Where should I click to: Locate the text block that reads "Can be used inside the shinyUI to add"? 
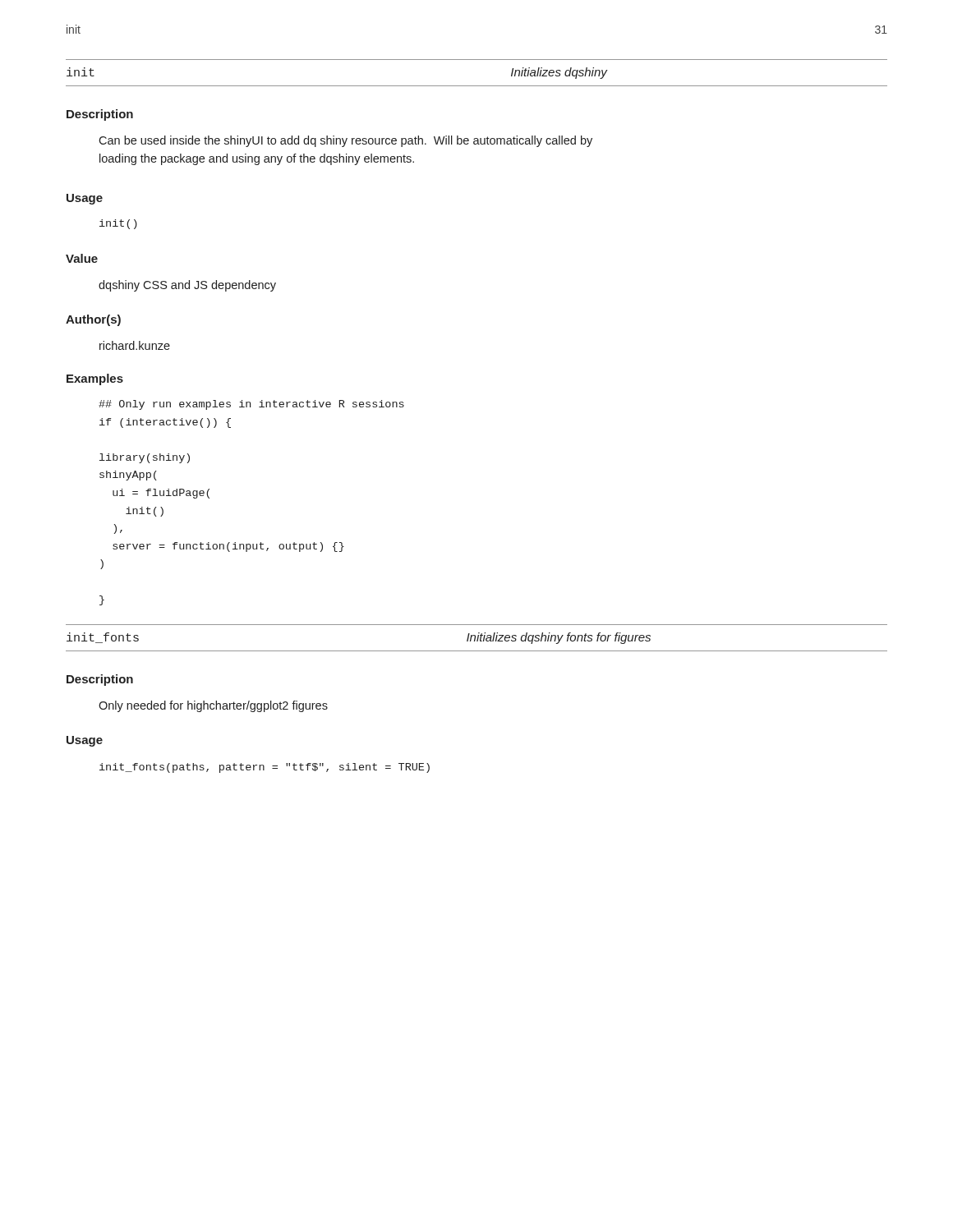pos(493,150)
